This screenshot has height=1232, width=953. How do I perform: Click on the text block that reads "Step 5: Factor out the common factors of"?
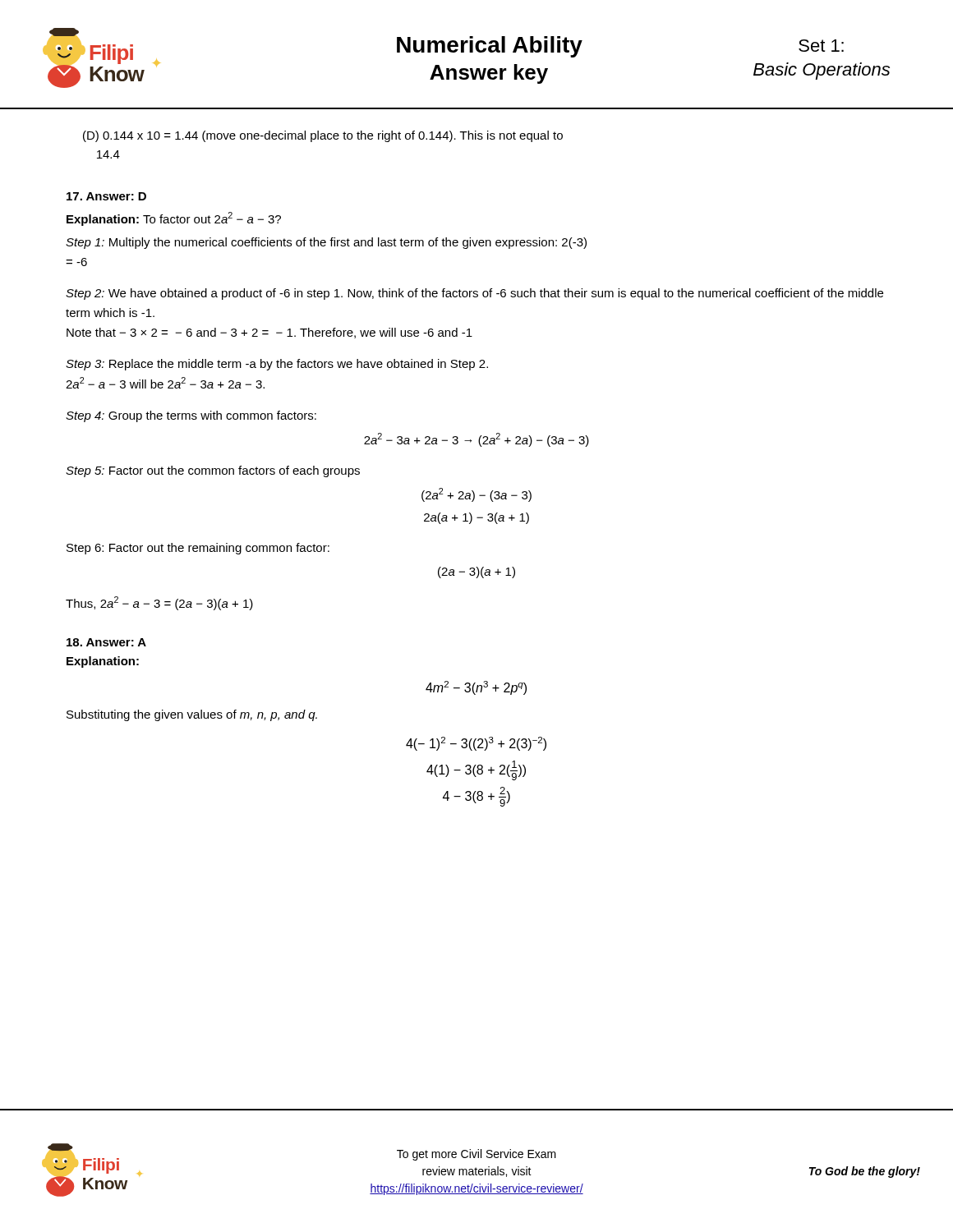click(476, 495)
